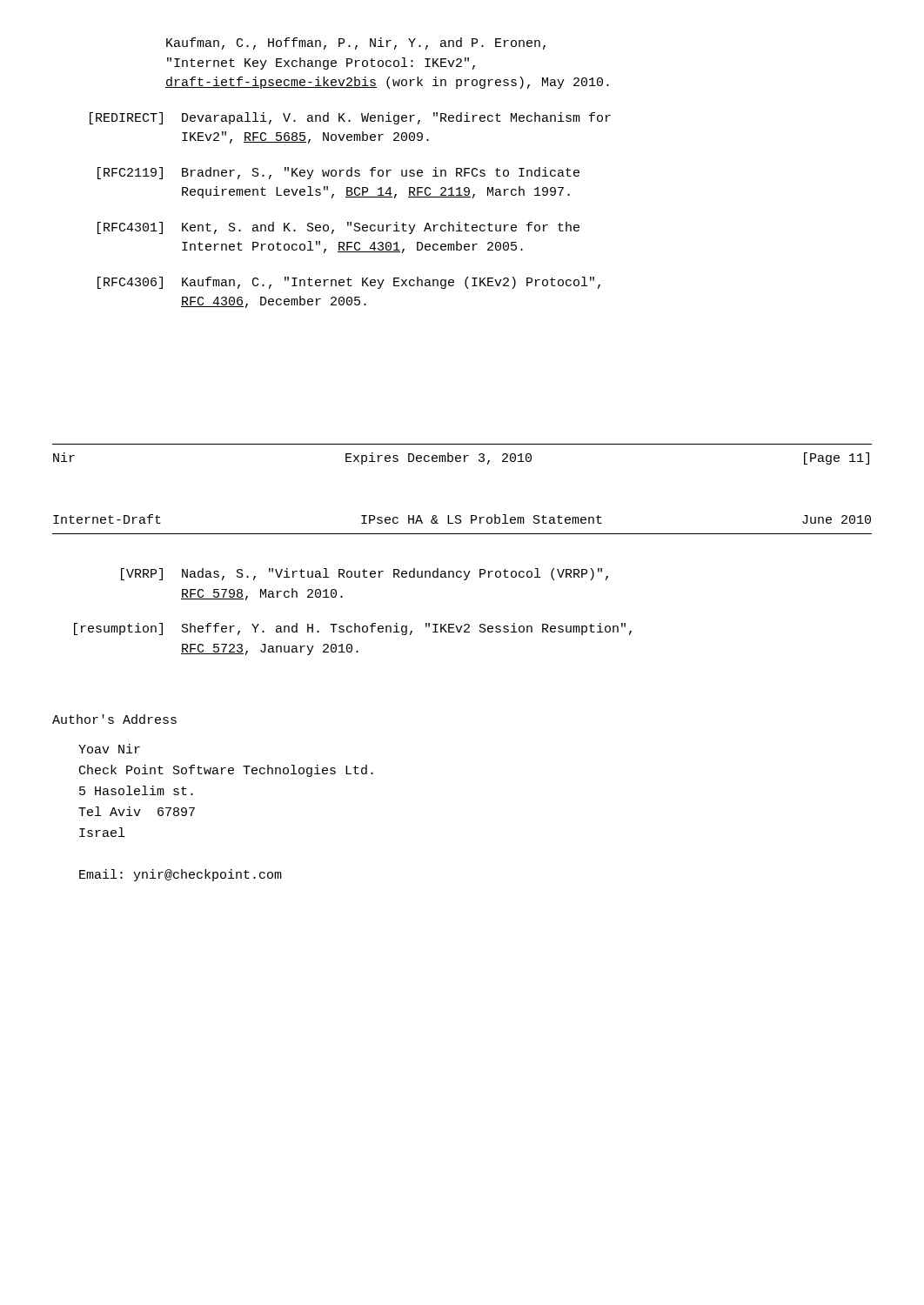The image size is (924, 1305).
Task: Find the passage starting "Kaufman, C., Hoffman, P., Nir, Y., and P."
Action: (x=462, y=64)
